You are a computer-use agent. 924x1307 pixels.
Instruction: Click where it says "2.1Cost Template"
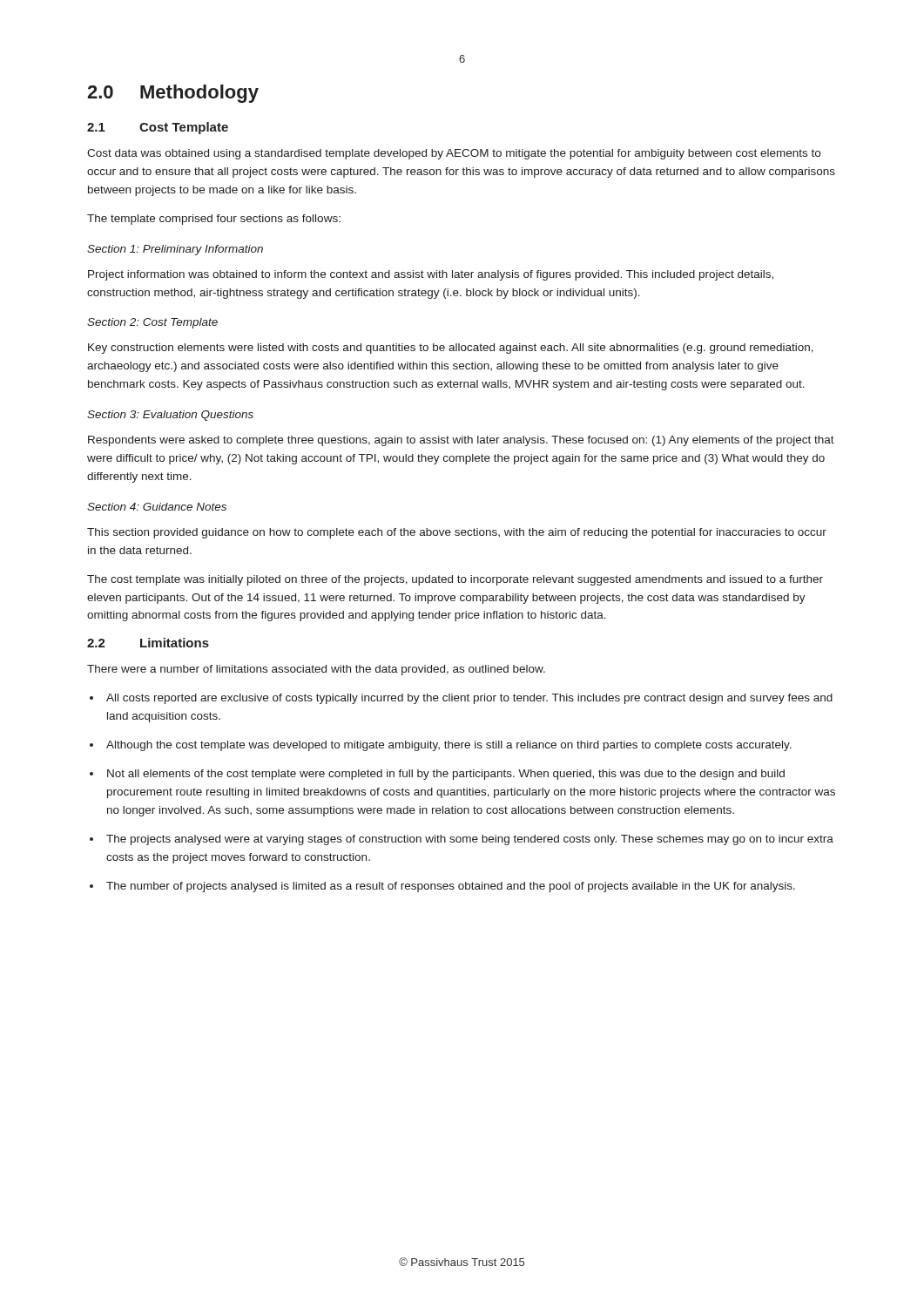tap(158, 128)
